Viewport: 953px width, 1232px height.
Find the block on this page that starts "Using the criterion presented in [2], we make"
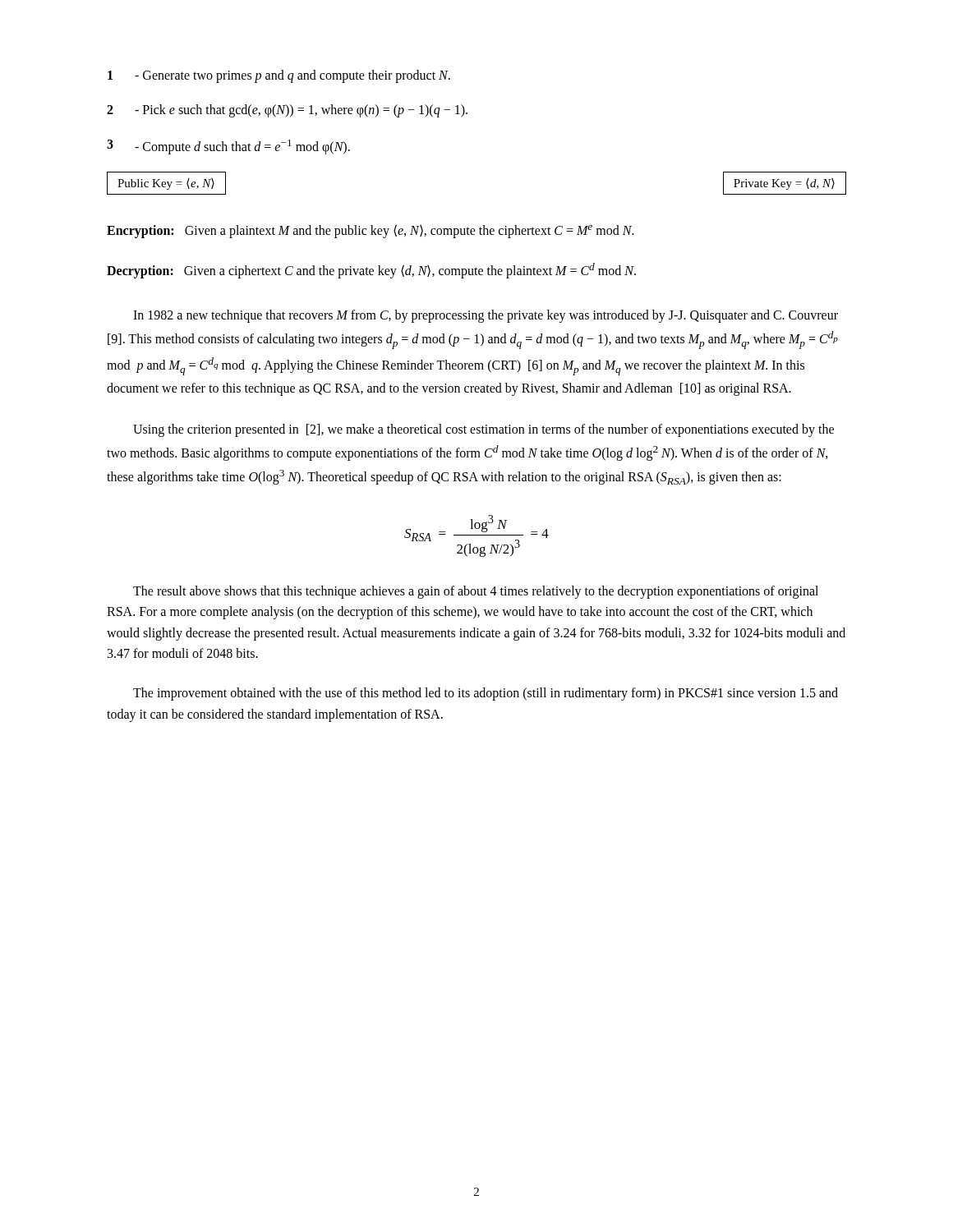(471, 455)
